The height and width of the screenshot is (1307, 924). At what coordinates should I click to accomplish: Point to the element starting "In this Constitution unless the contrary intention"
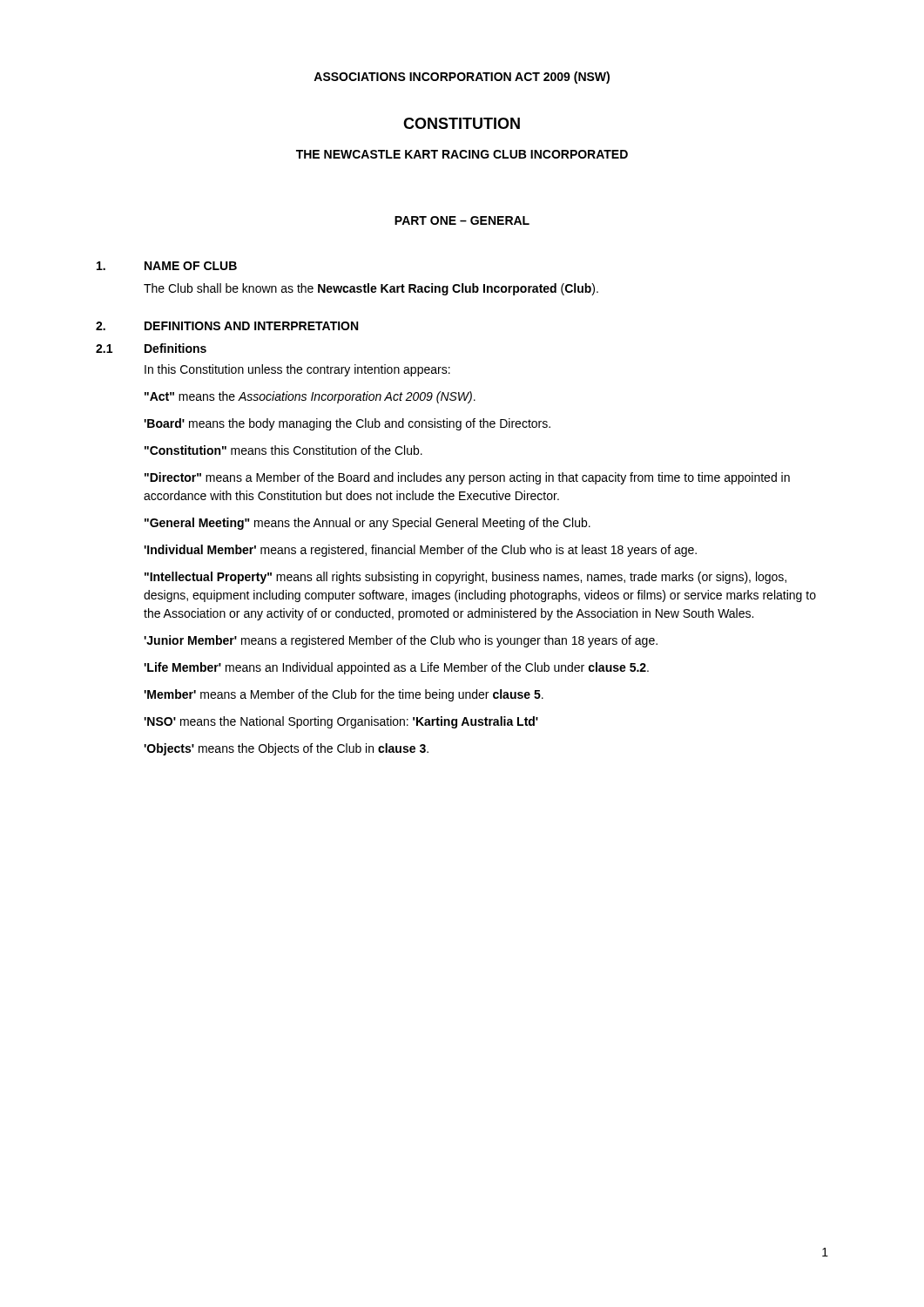pos(297,369)
